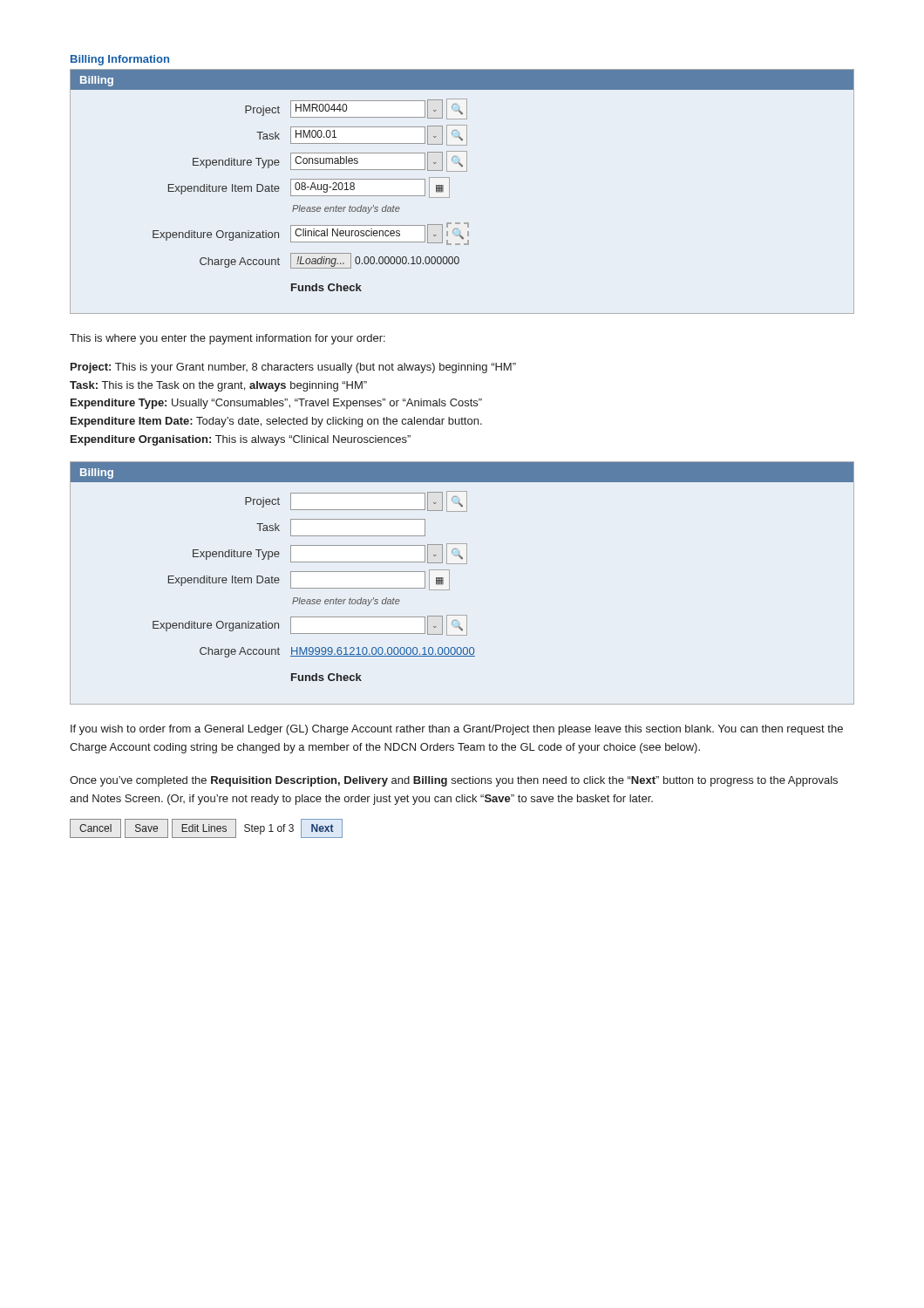Select the section header containing "Billing Information"

pyautogui.click(x=120, y=59)
